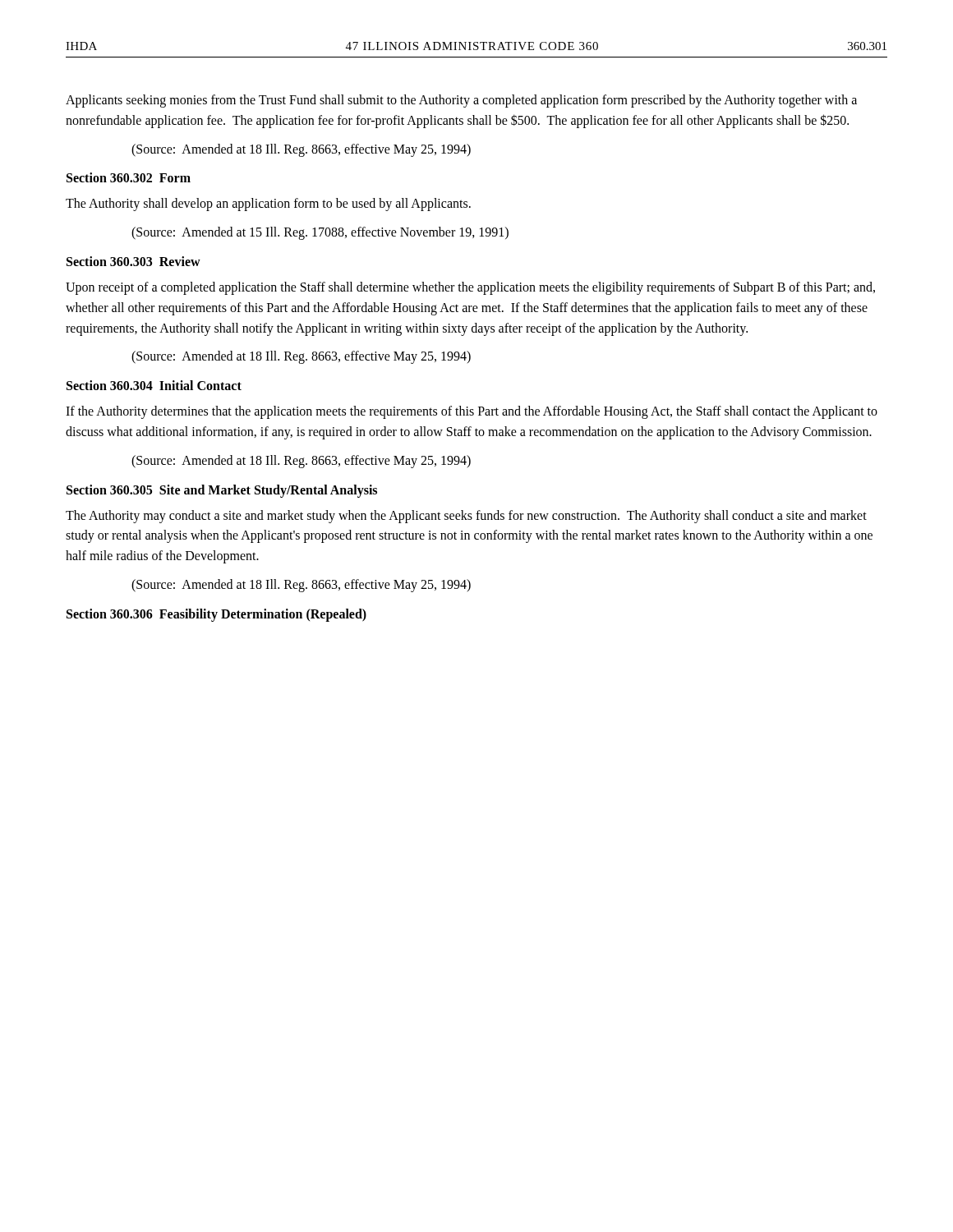Select the block starting "Section 360.306 Feasibility Determination (Repealed)"
This screenshot has width=953, height=1232.
tap(216, 614)
